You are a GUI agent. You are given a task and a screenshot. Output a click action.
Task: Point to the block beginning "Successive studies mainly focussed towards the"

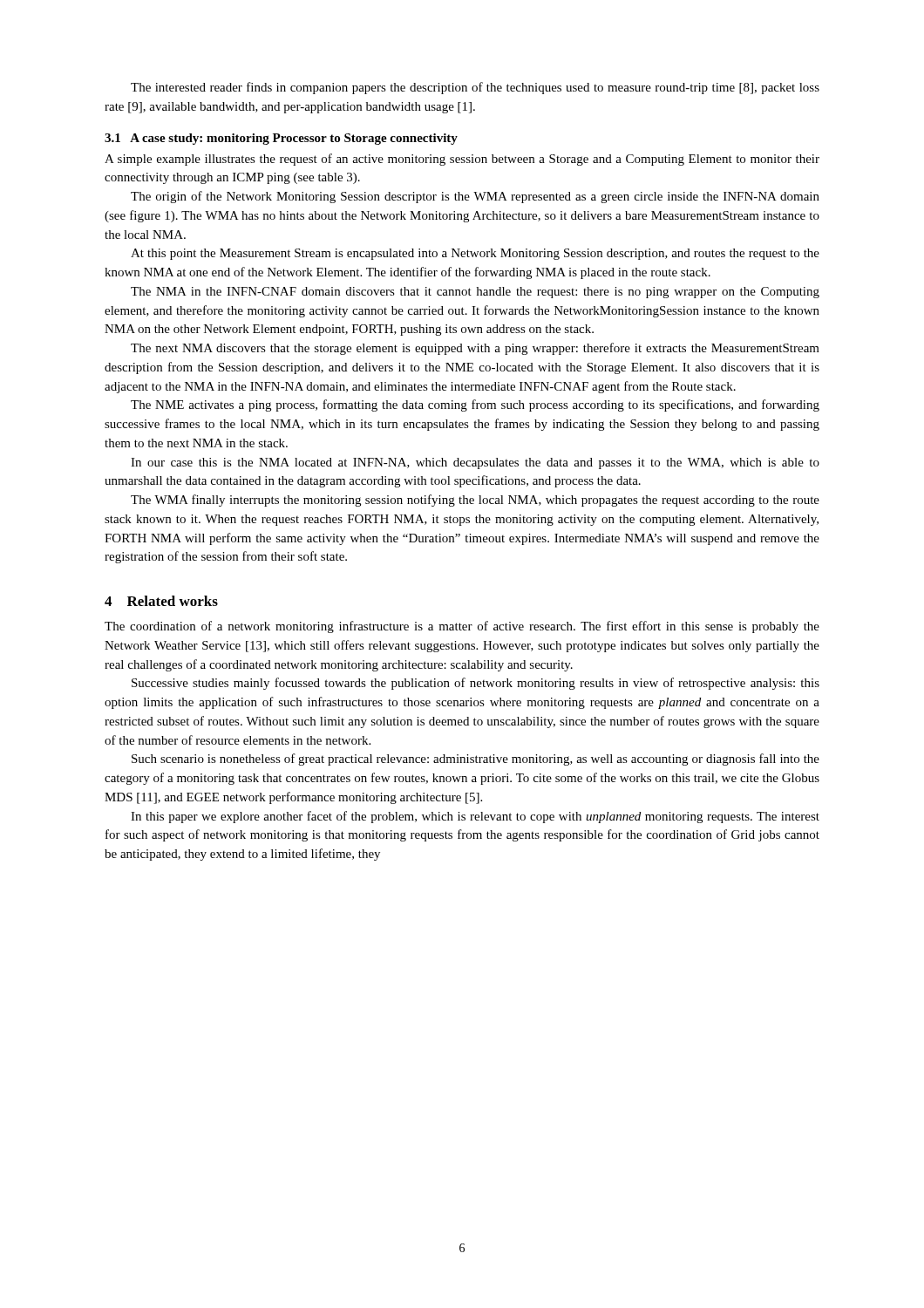[462, 711]
